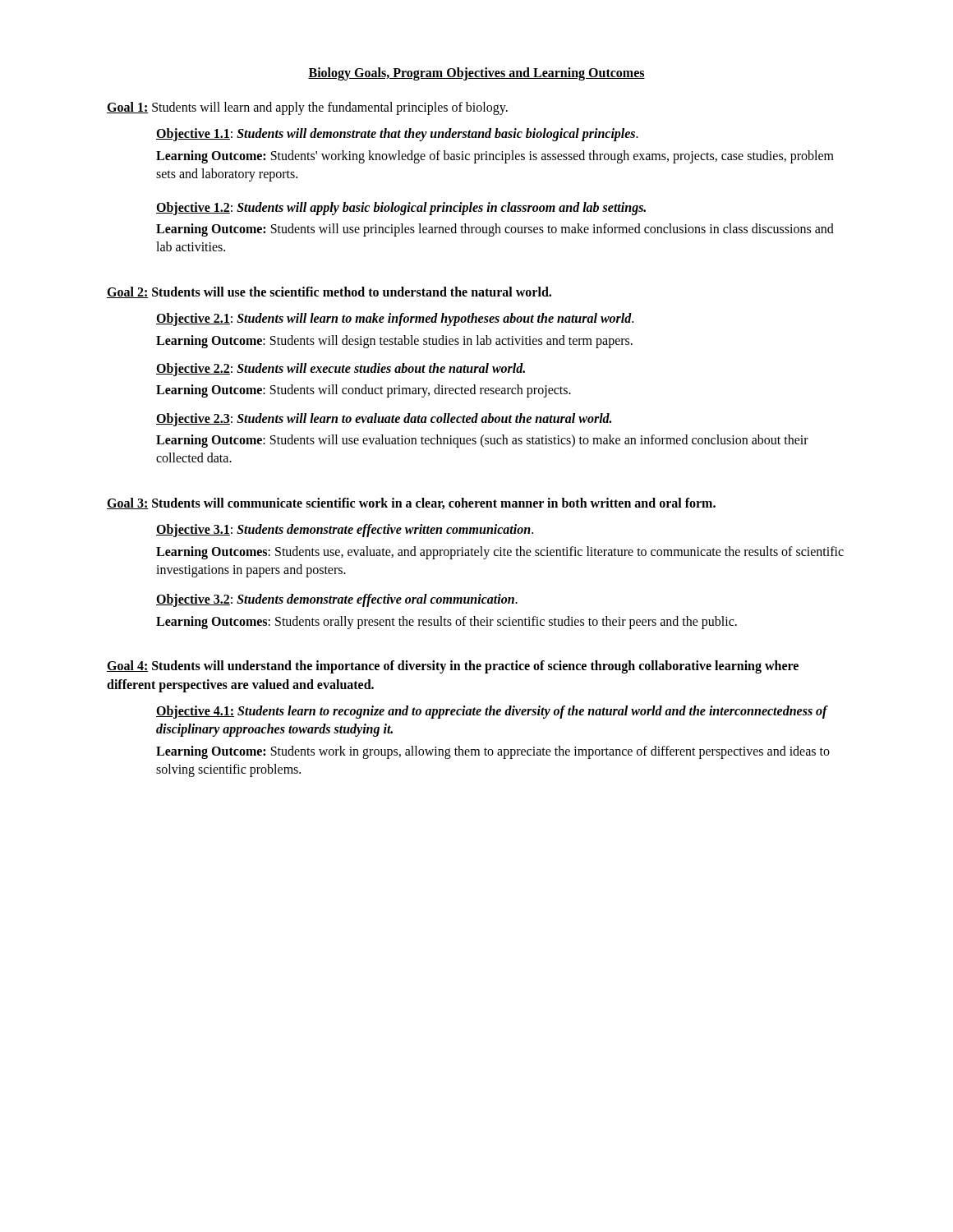This screenshot has width=953, height=1232.
Task: Locate the text block that says "Objective 3.2: Students demonstrate"
Action: [x=501, y=600]
